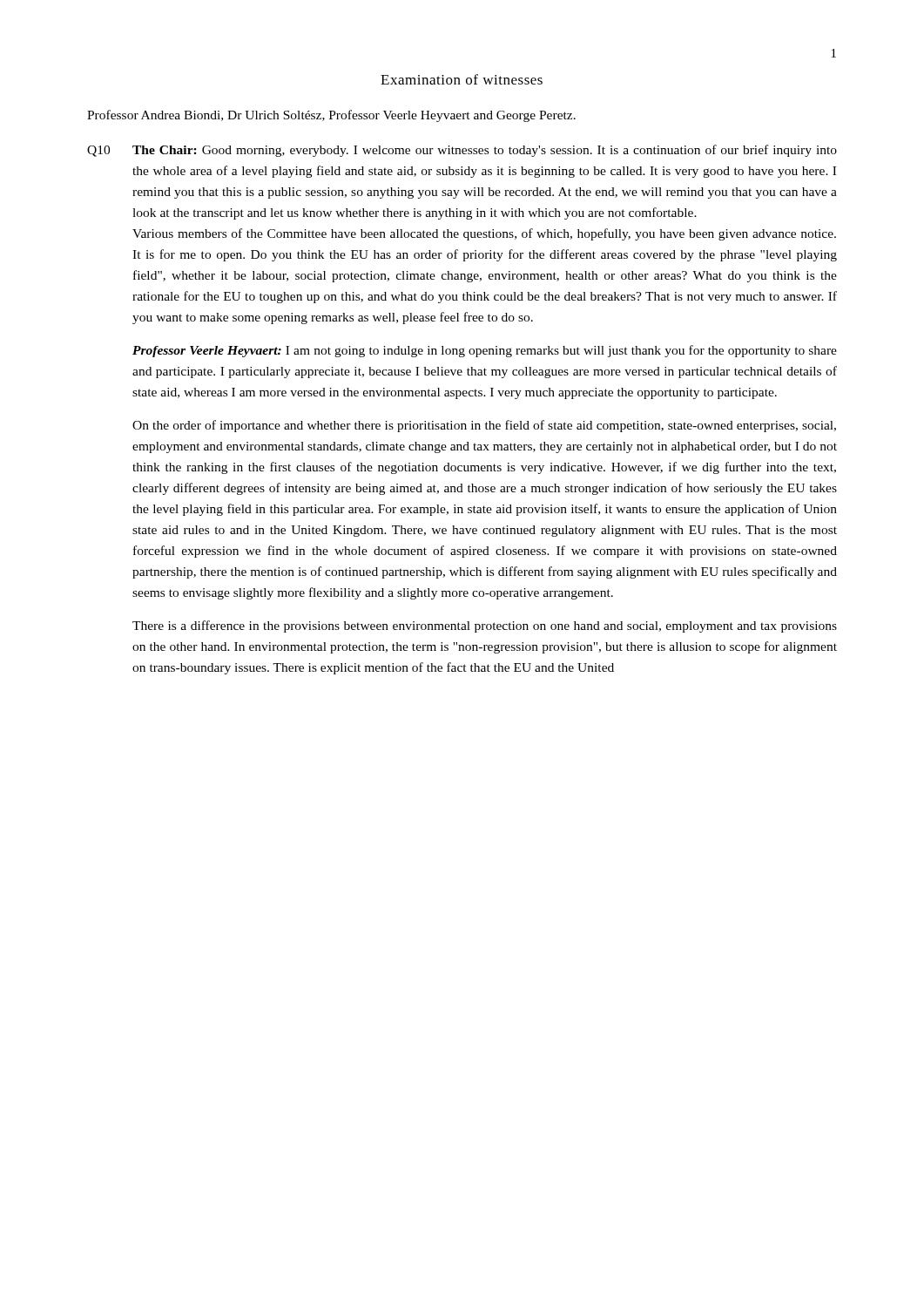Select the text block with the text "There is a difference in the provisions"
Image resolution: width=924 pixels, height=1307 pixels.
pyautogui.click(x=485, y=646)
